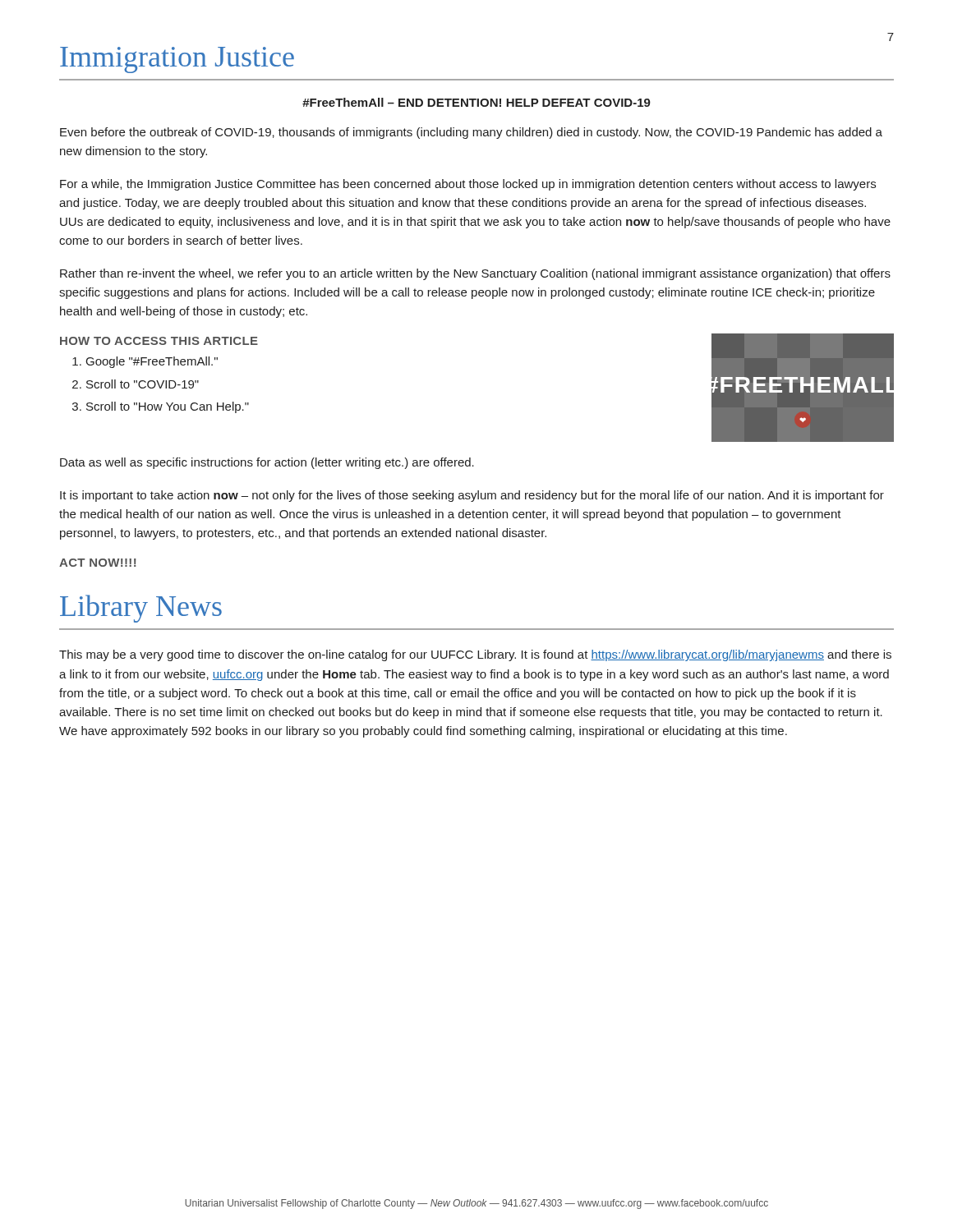953x1232 pixels.
Task: Click on the text starting "Rather than re-invent the wheel, we"
Action: 475,292
